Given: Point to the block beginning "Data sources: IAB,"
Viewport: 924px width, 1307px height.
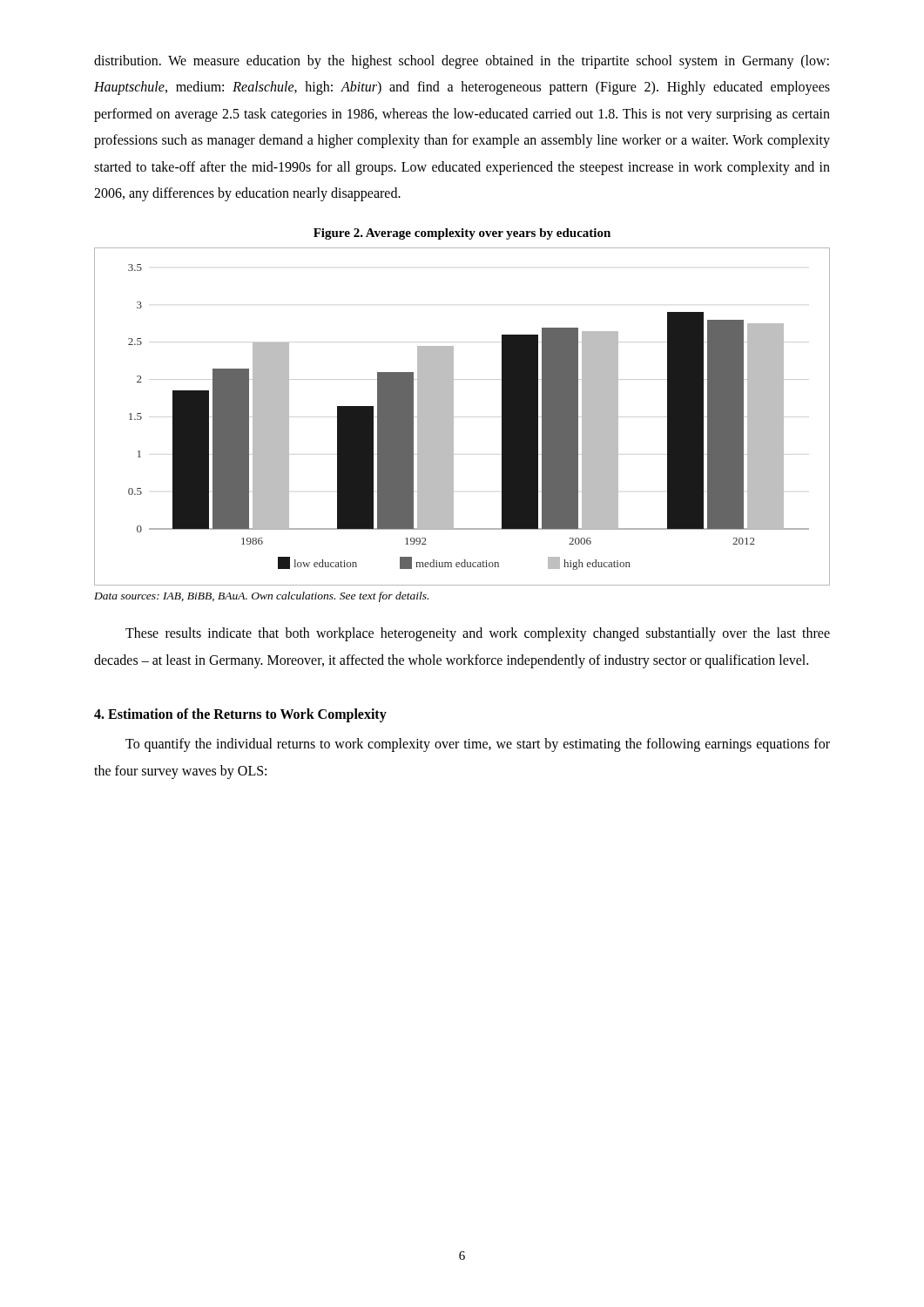Looking at the screenshot, I should 262,596.
